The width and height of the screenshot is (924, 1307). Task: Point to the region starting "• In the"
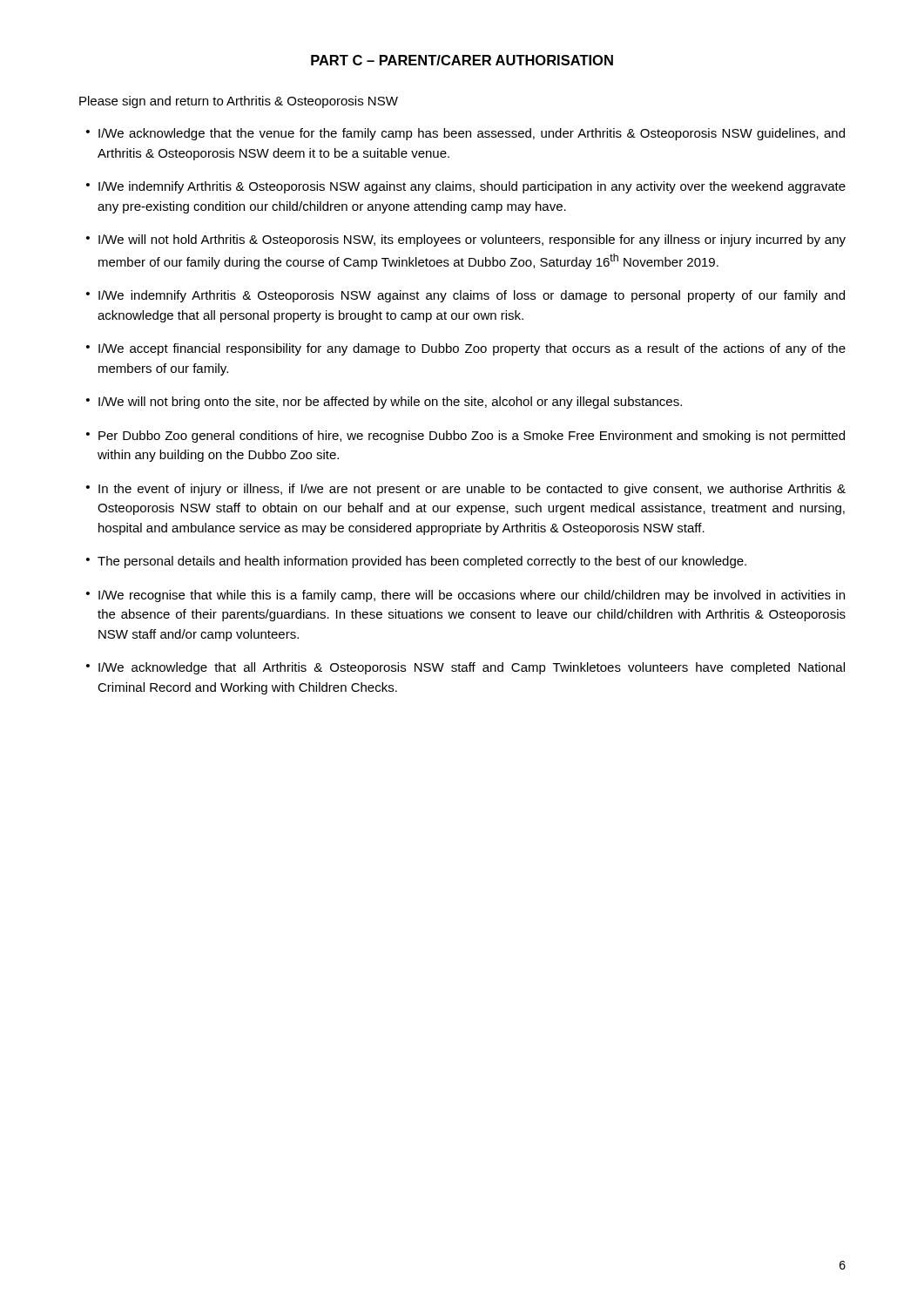[x=462, y=508]
